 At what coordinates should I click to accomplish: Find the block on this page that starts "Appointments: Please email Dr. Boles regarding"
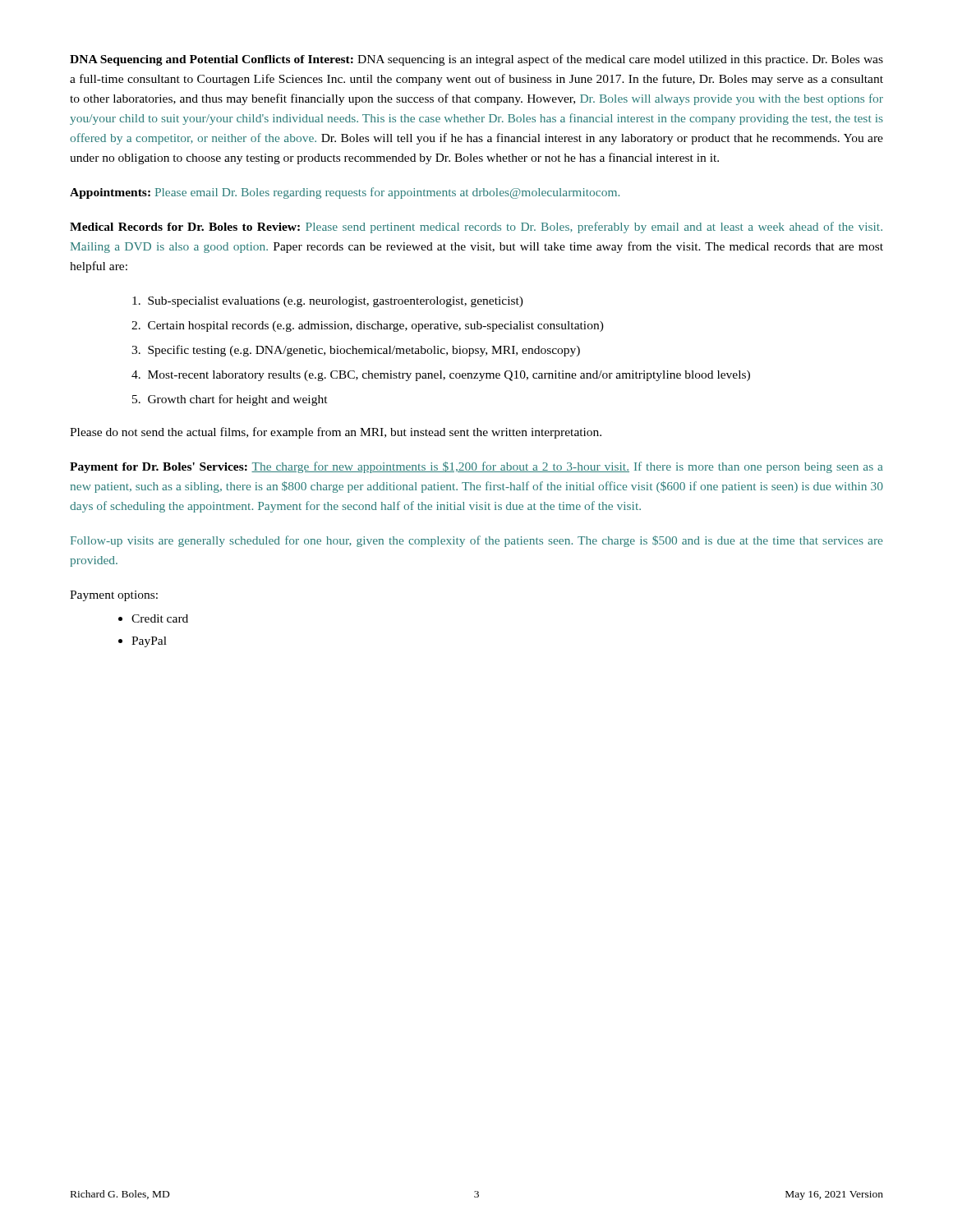point(345,192)
